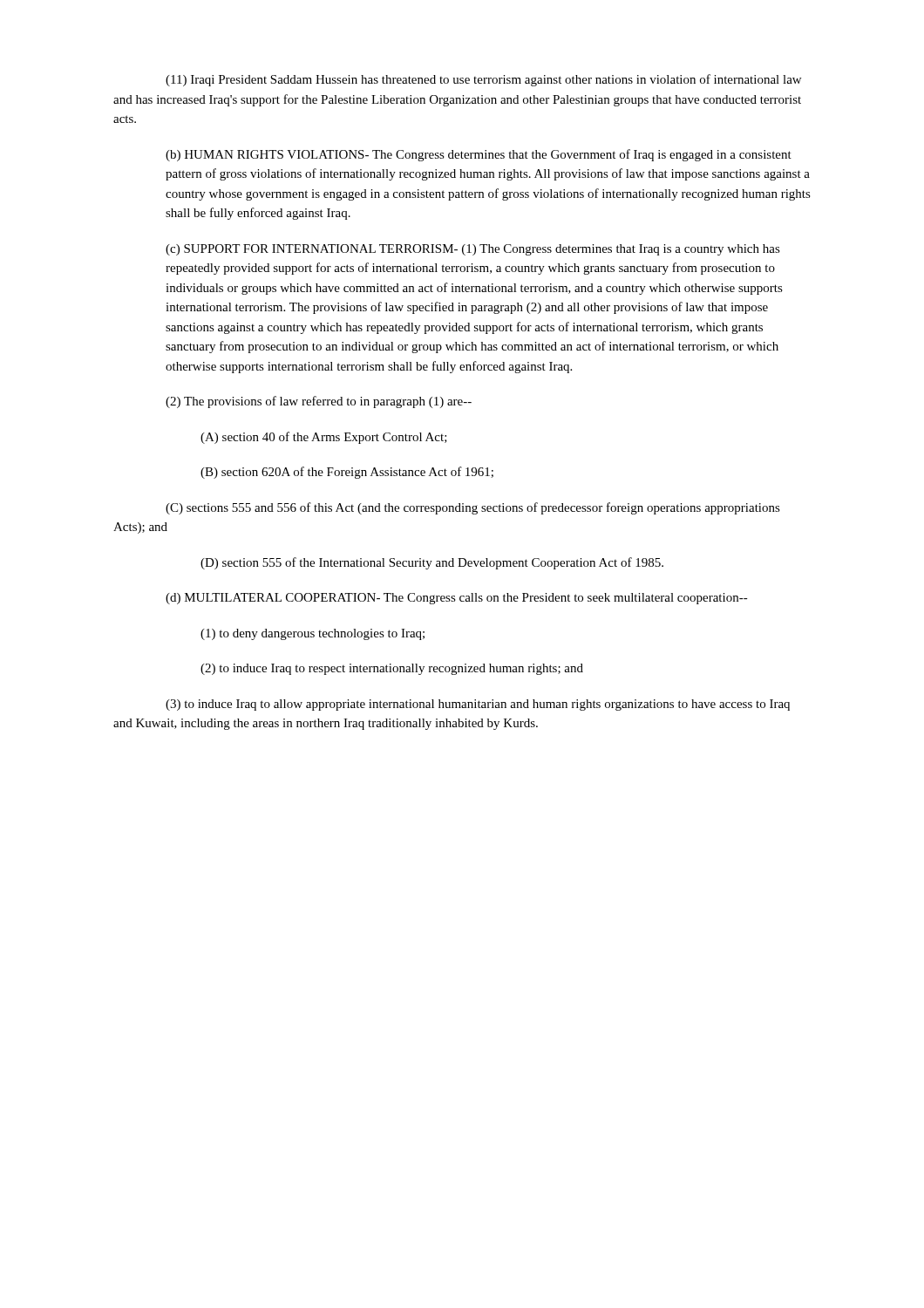Find the region starting "(1) to deny dangerous technologies to"
The image size is (924, 1308).
click(313, 633)
